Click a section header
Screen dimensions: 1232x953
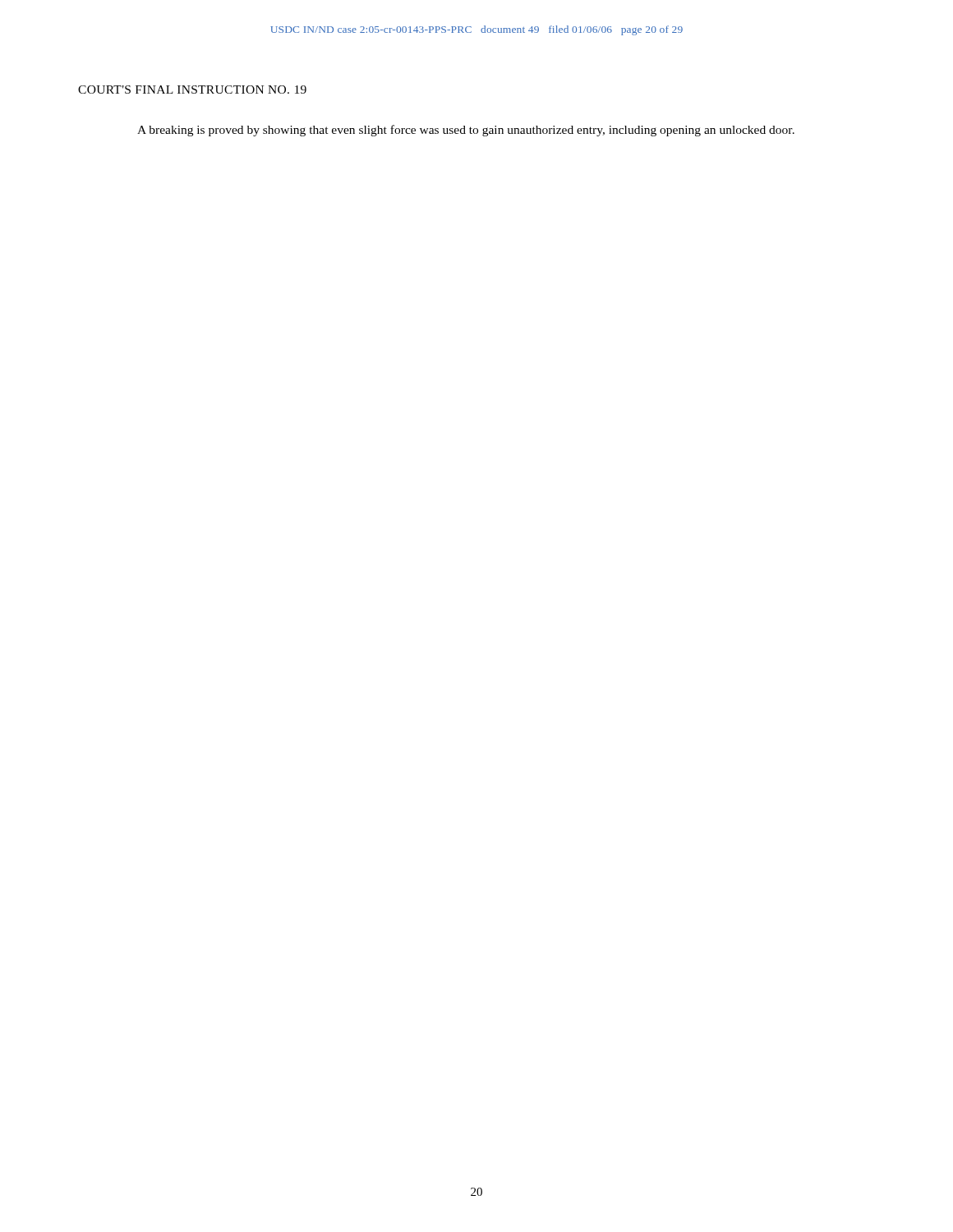click(193, 89)
